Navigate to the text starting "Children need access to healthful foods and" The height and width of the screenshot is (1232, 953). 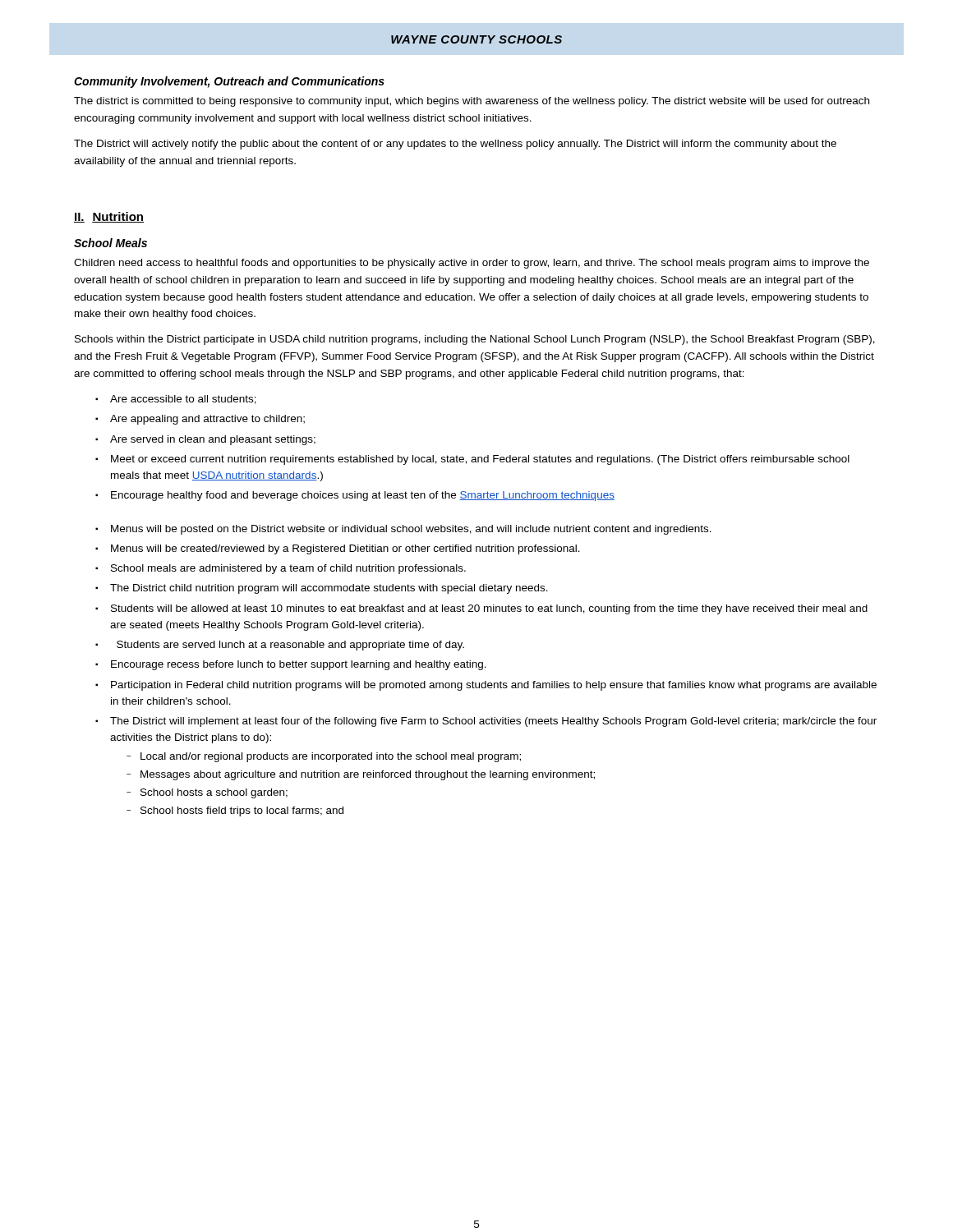click(472, 288)
